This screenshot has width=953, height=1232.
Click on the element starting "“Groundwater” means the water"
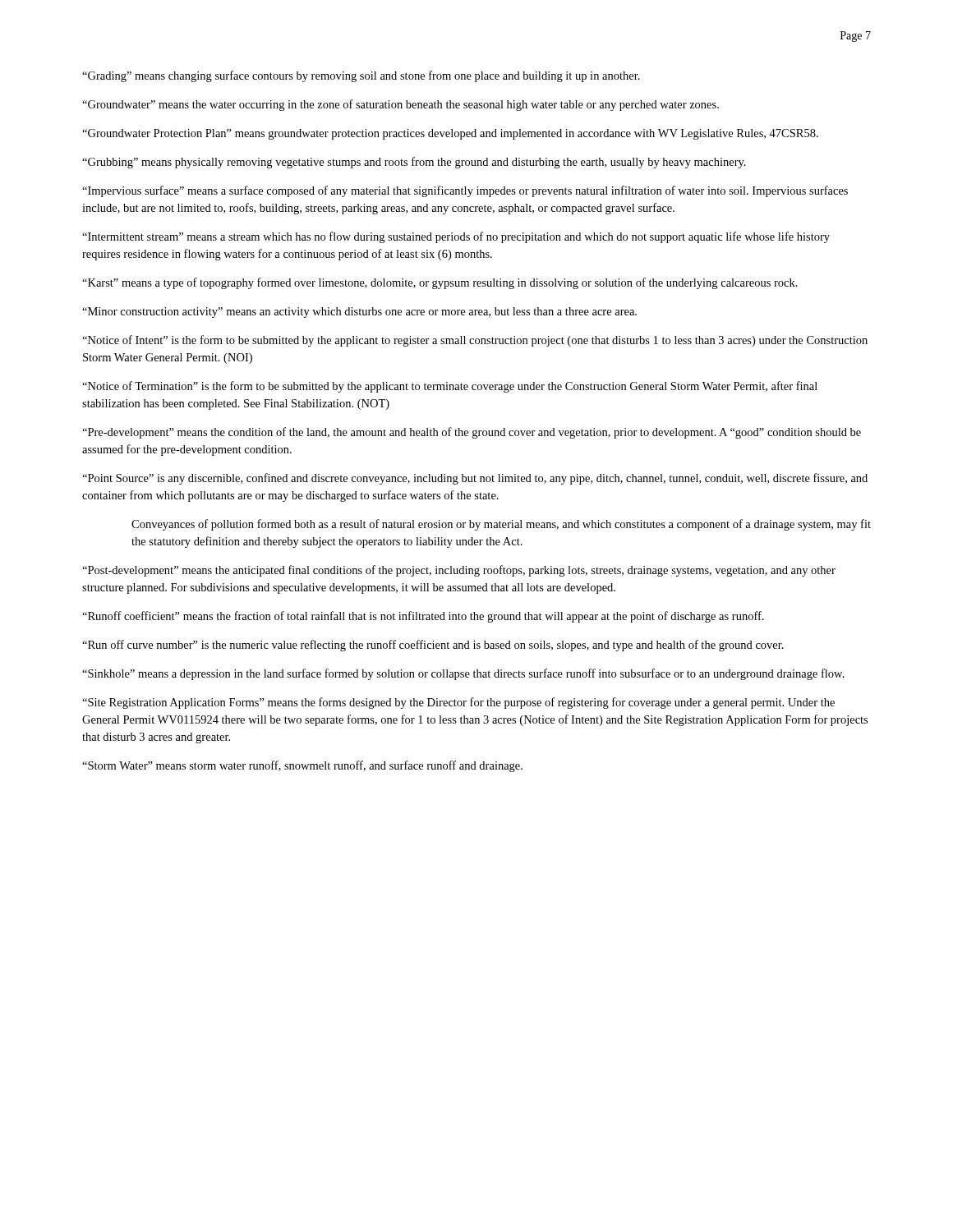pyautogui.click(x=401, y=104)
